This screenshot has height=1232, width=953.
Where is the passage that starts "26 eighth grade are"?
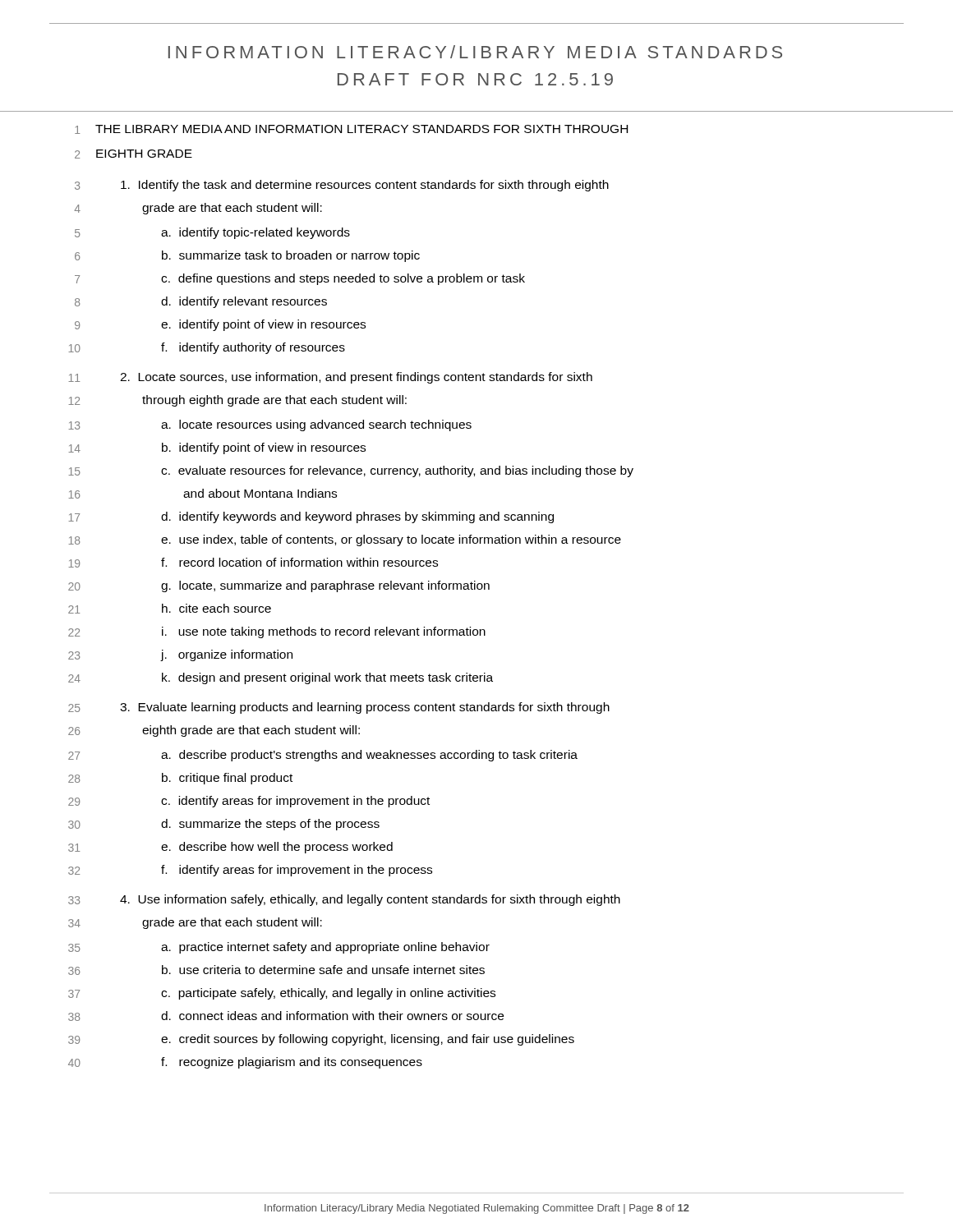(214, 731)
